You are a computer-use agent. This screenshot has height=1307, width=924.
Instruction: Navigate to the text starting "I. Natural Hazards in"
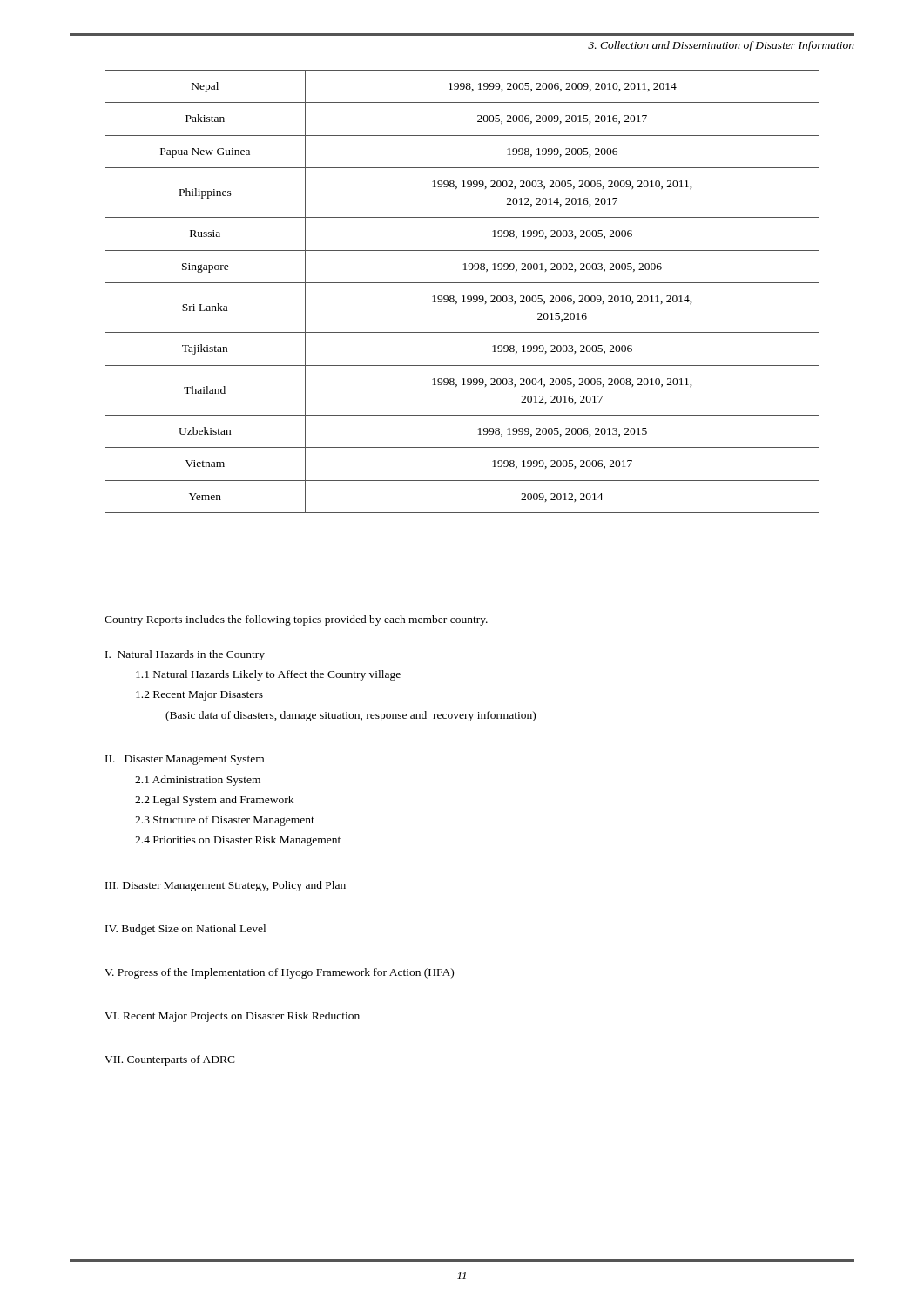185,654
